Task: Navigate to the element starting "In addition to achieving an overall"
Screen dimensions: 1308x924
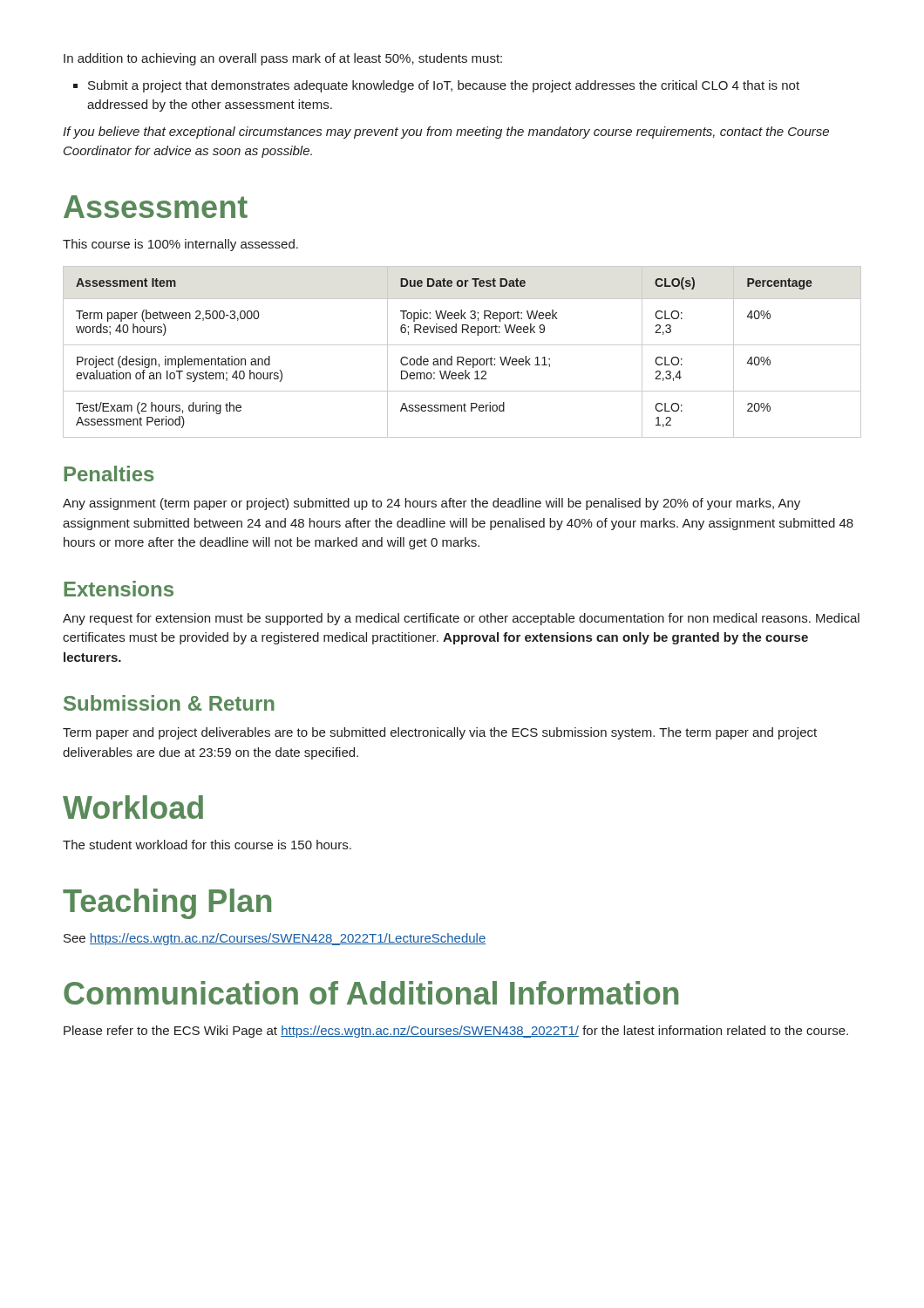Action: pos(283,58)
